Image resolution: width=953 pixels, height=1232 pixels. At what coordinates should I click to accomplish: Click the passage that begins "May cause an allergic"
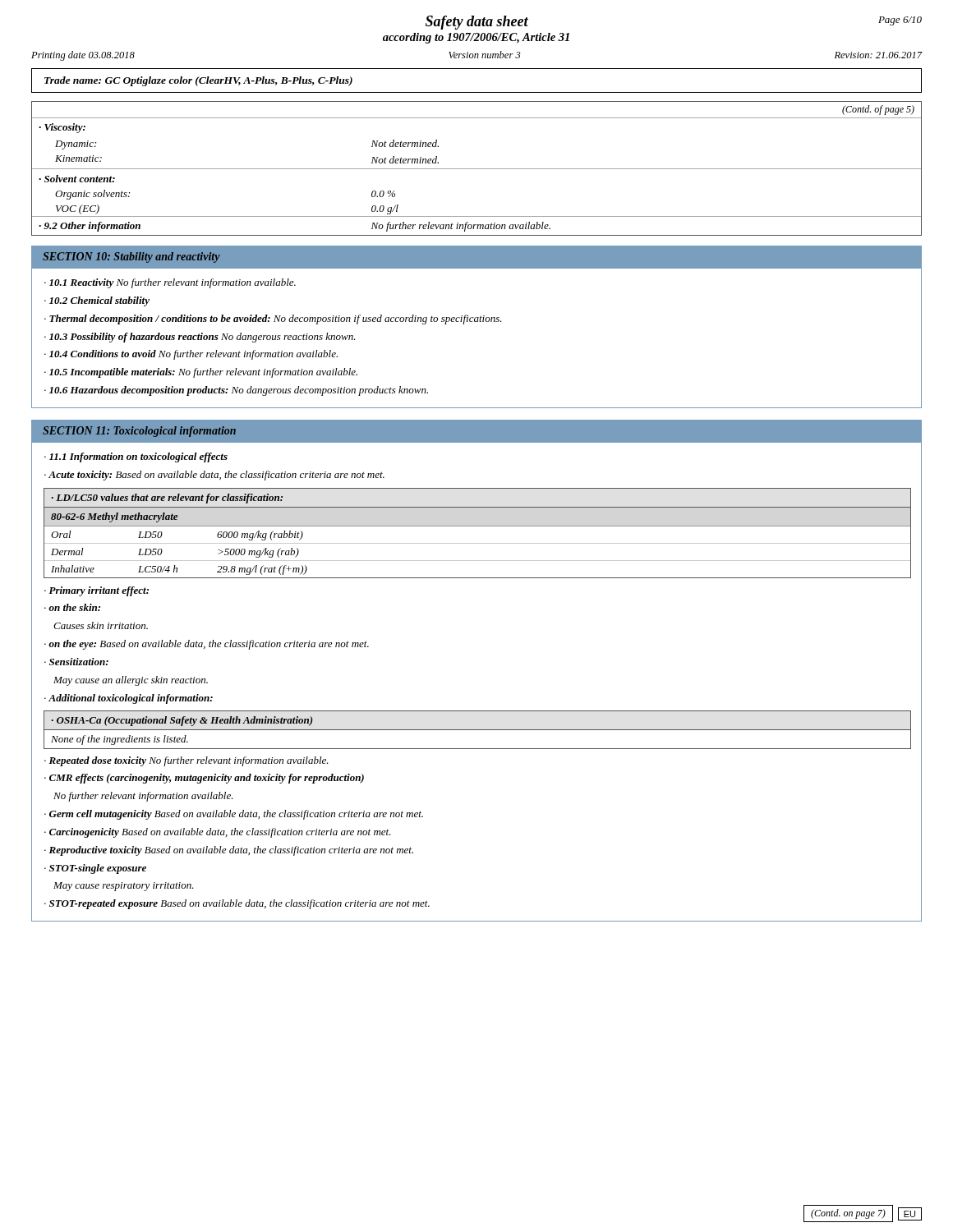(x=131, y=679)
